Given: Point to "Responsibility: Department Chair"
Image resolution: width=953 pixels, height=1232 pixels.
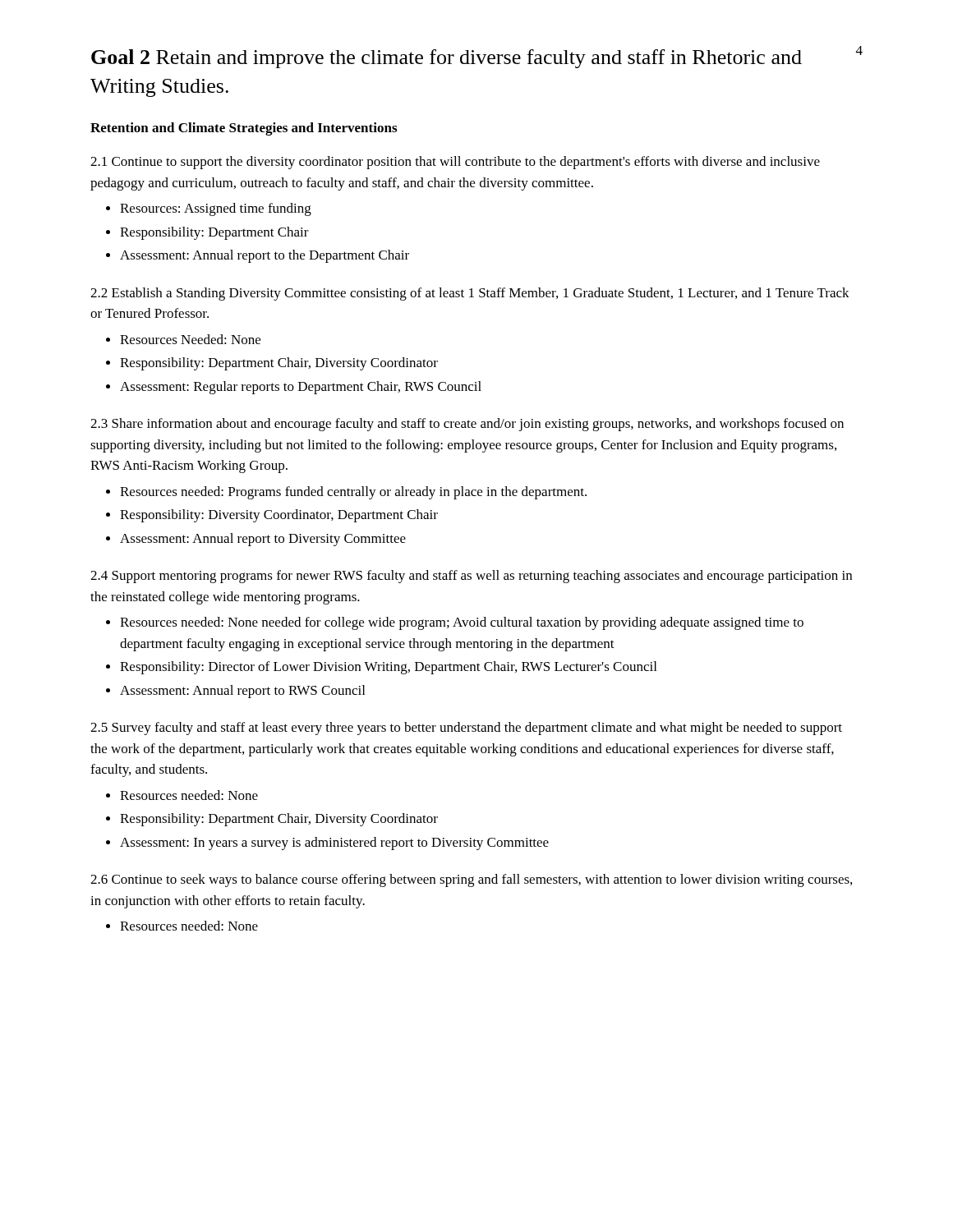Looking at the screenshot, I should [x=214, y=232].
